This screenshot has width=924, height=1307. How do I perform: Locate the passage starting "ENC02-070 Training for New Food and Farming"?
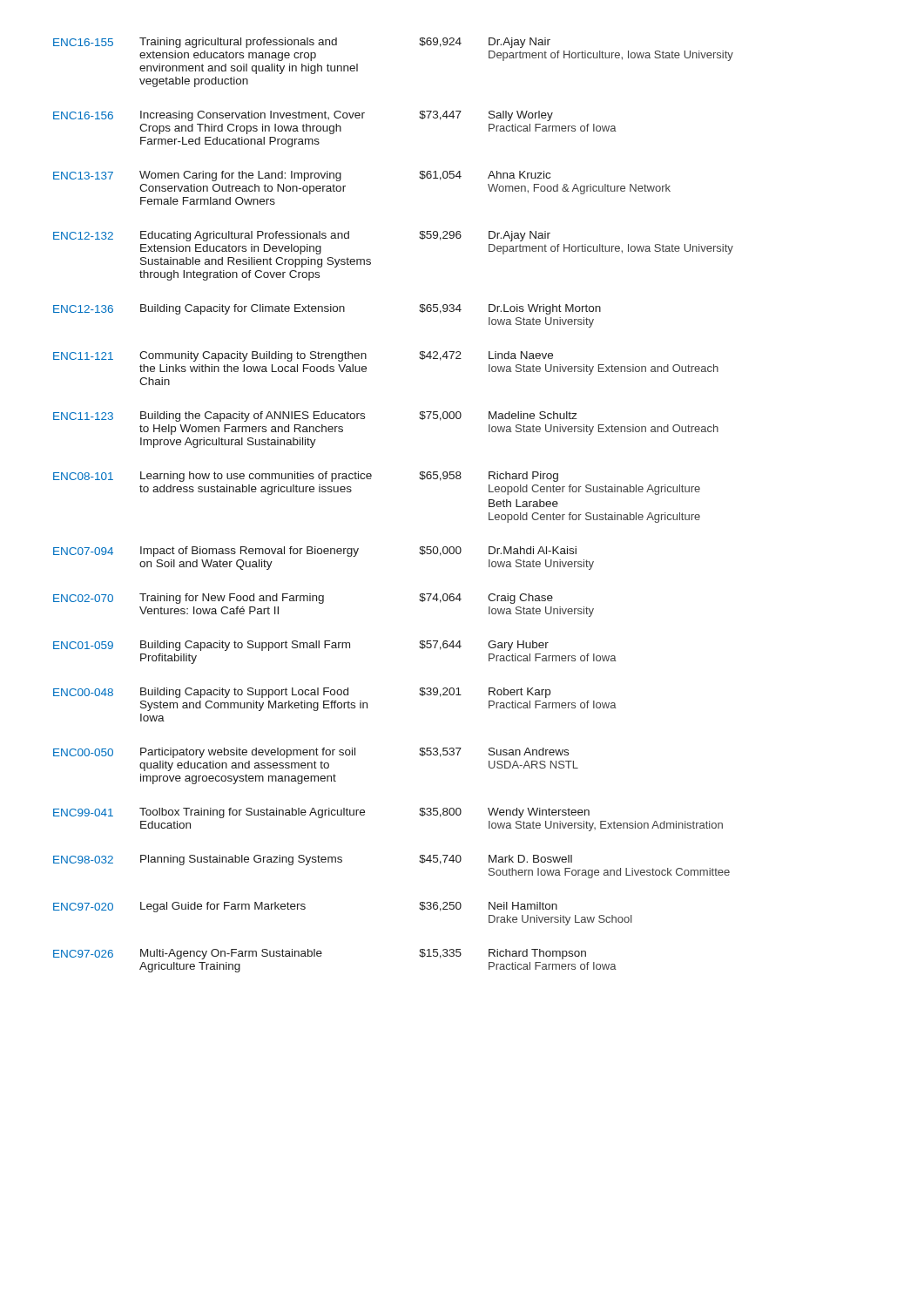462,604
